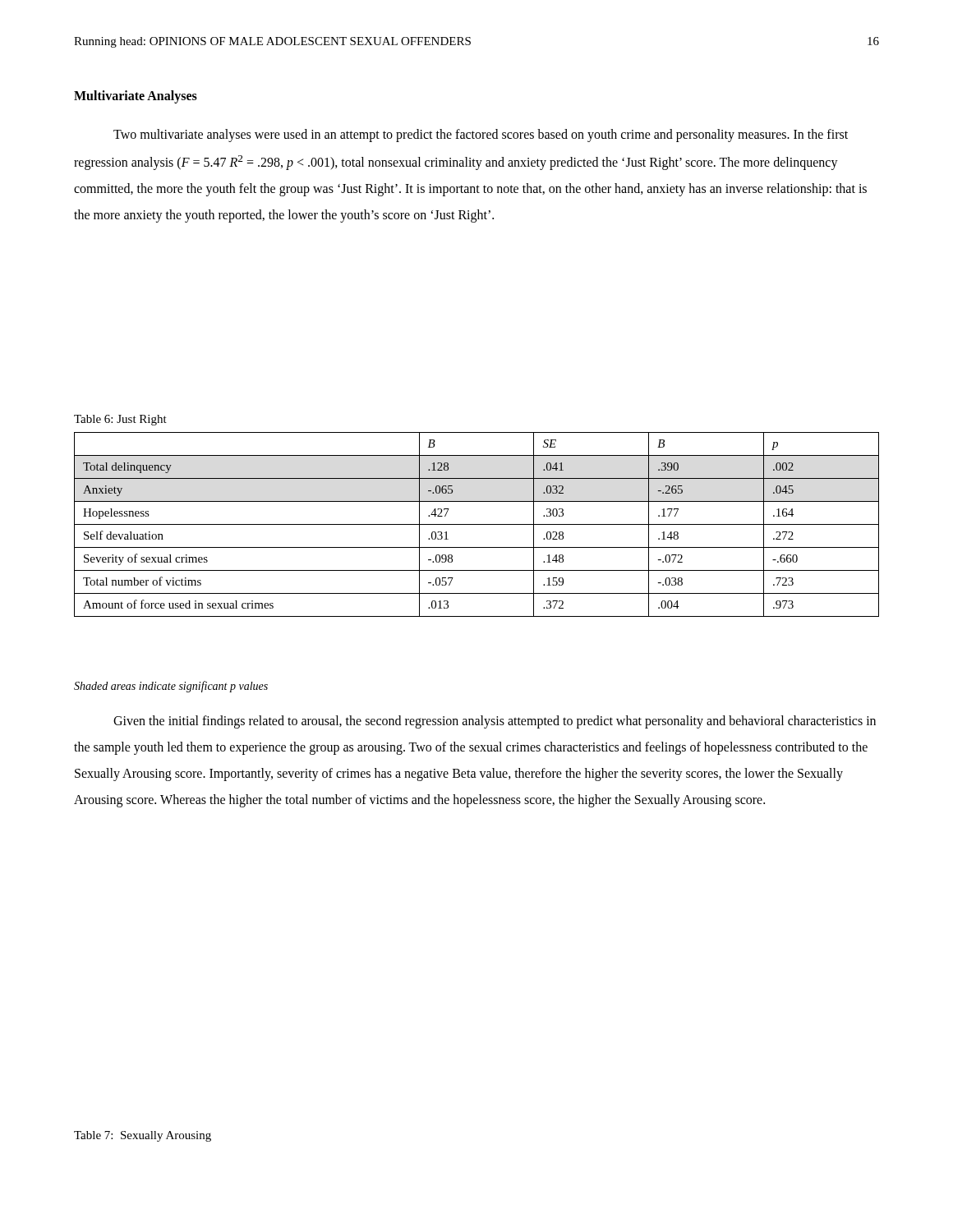
Task: Select the passage starting "Table 7: Sexually Arousing"
Action: coord(143,1135)
